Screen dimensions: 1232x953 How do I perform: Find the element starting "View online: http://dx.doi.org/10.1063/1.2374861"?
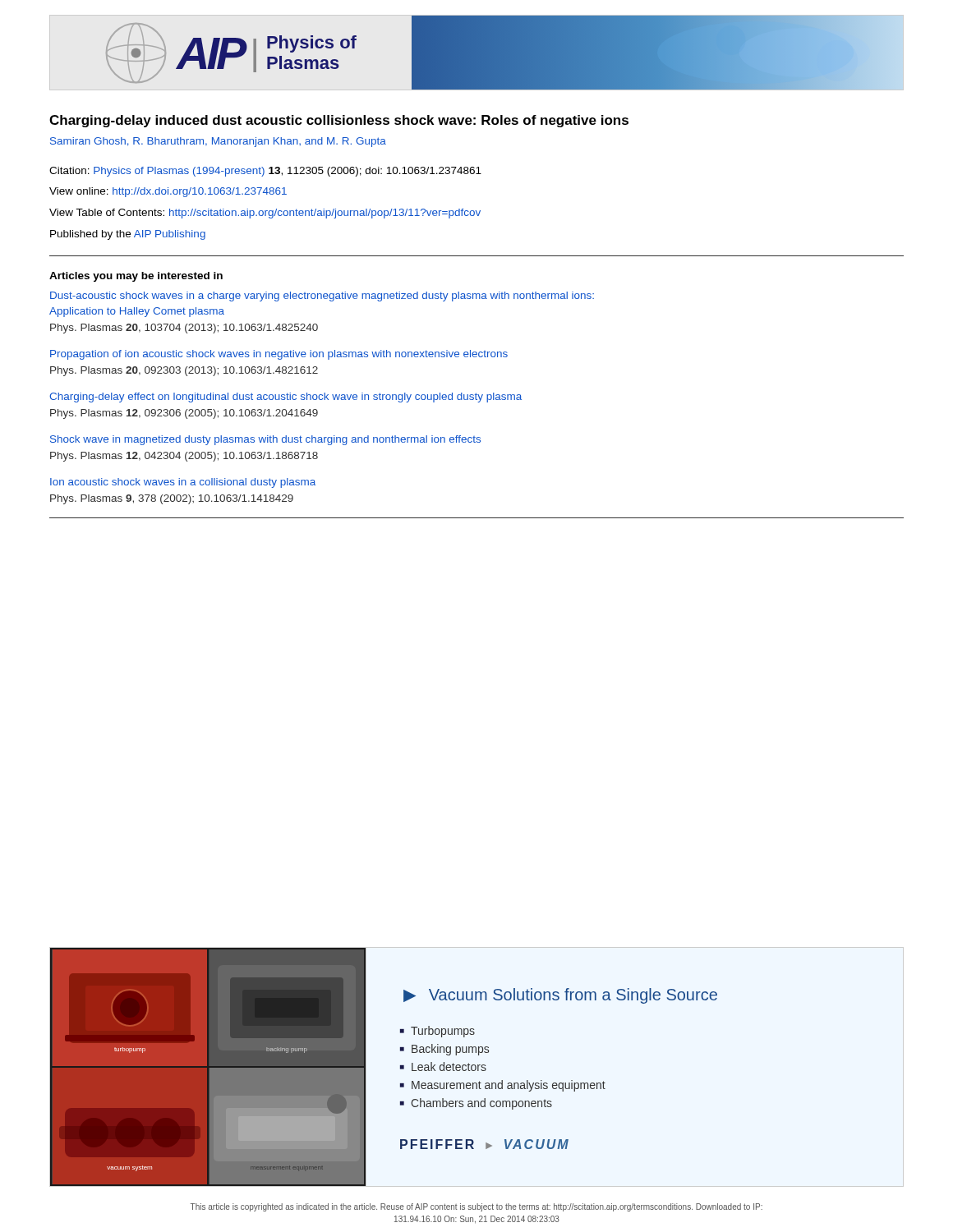(x=168, y=191)
